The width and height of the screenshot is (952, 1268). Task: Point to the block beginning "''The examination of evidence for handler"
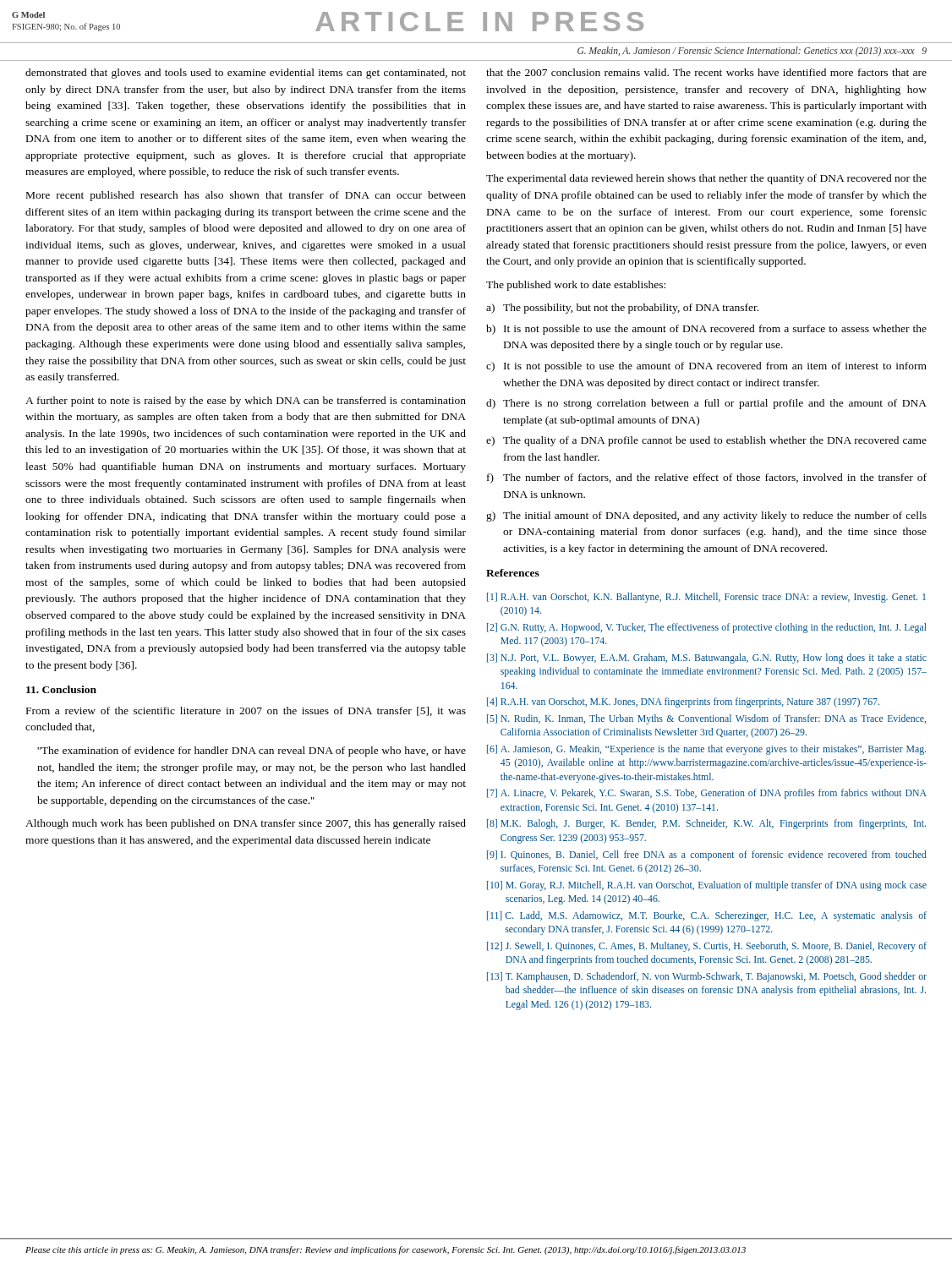tap(252, 775)
